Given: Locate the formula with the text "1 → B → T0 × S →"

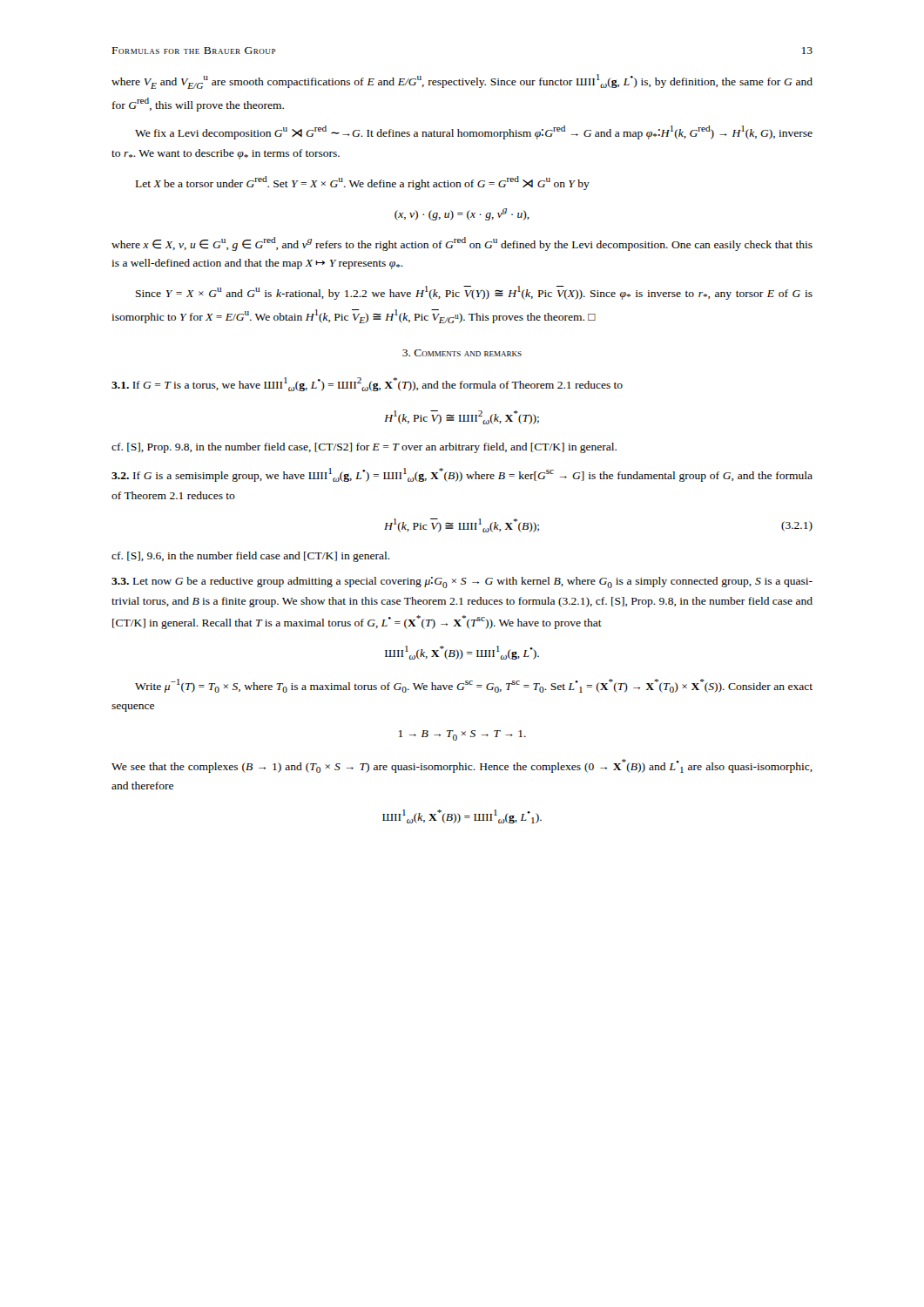Looking at the screenshot, I should [x=462, y=735].
